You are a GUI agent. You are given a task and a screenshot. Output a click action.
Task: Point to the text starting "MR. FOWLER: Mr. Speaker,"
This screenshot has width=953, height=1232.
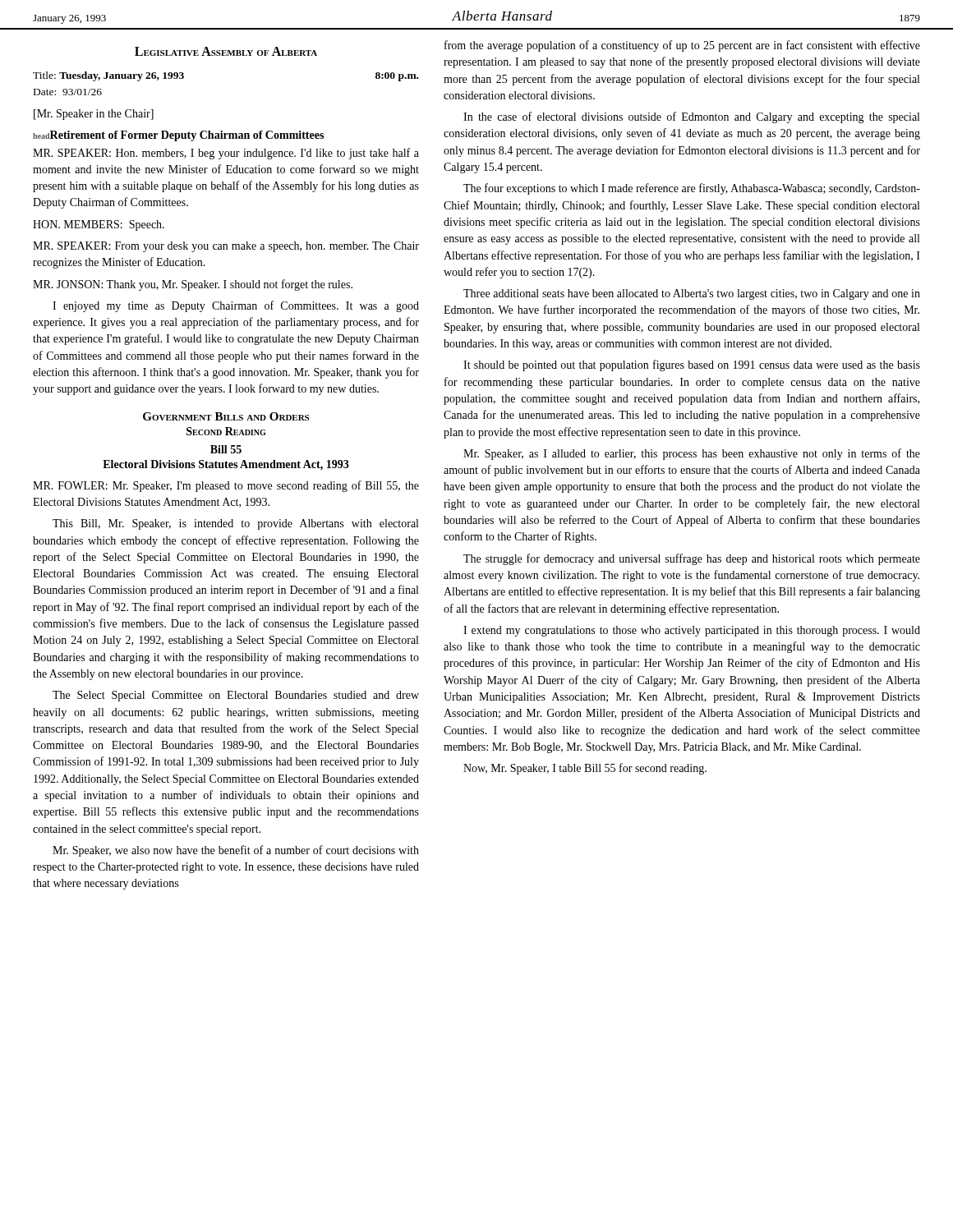tap(226, 494)
